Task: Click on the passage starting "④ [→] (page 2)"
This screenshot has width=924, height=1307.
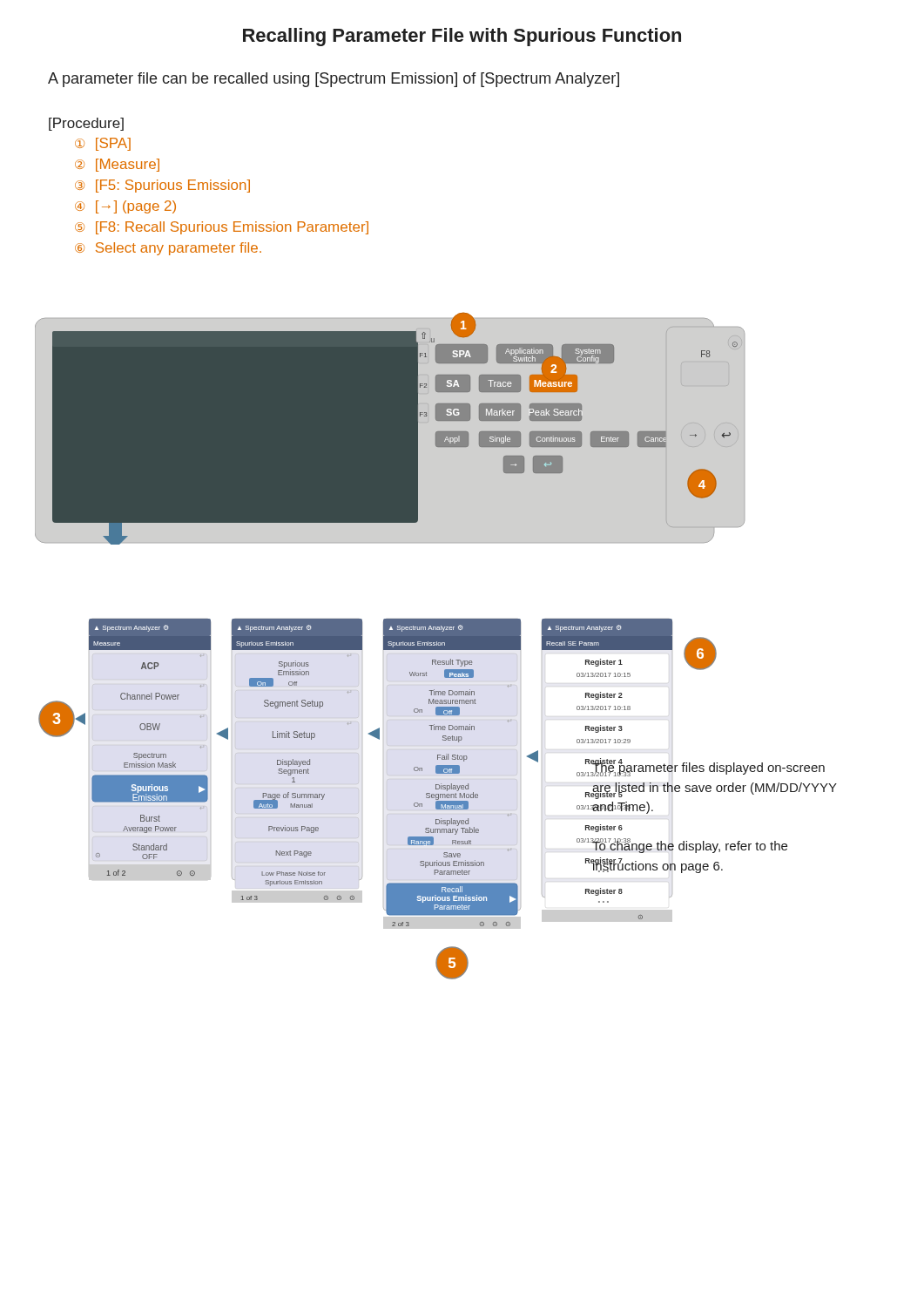Action: pyautogui.click(x=125, y=206)
